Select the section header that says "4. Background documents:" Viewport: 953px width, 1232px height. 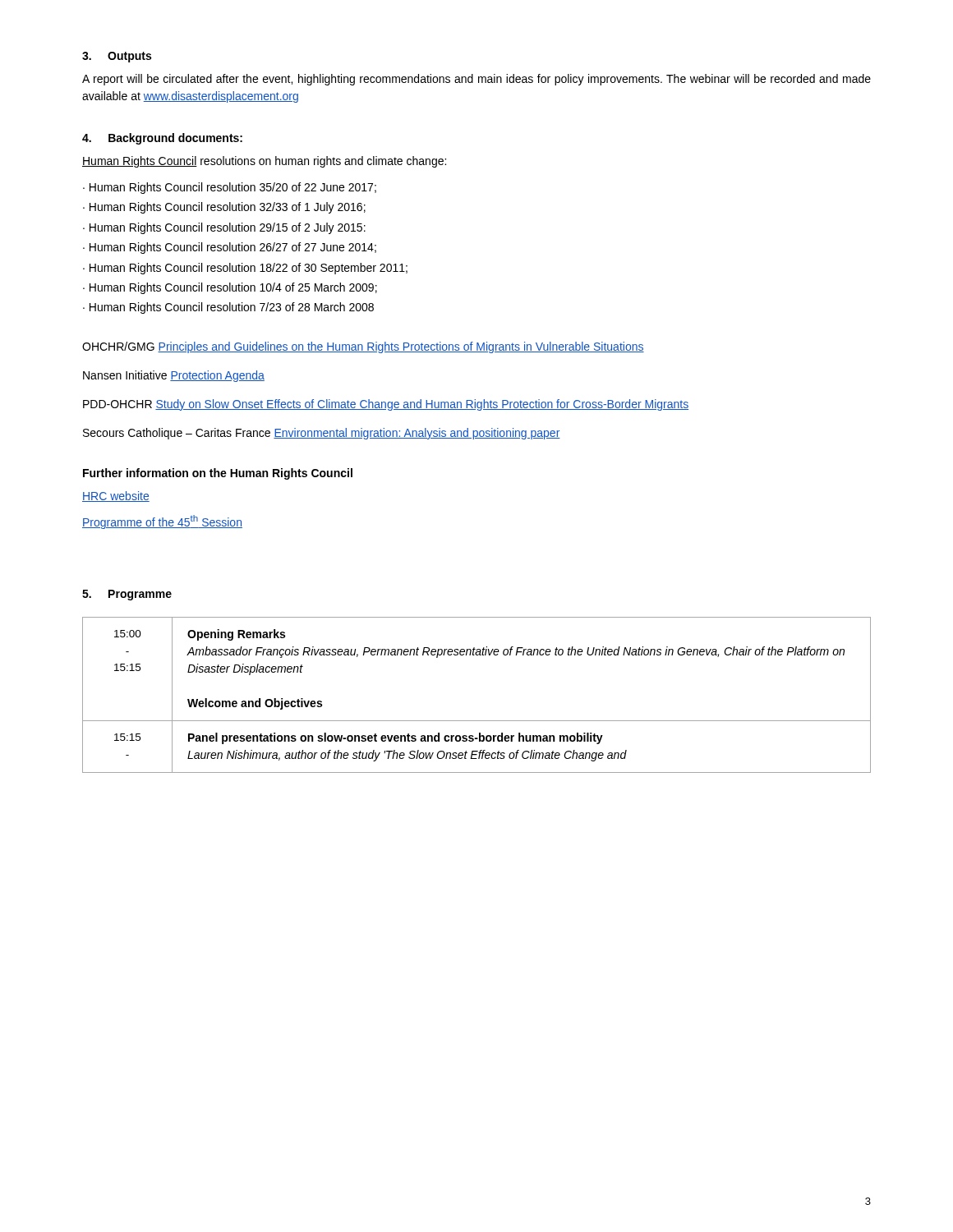163,138
